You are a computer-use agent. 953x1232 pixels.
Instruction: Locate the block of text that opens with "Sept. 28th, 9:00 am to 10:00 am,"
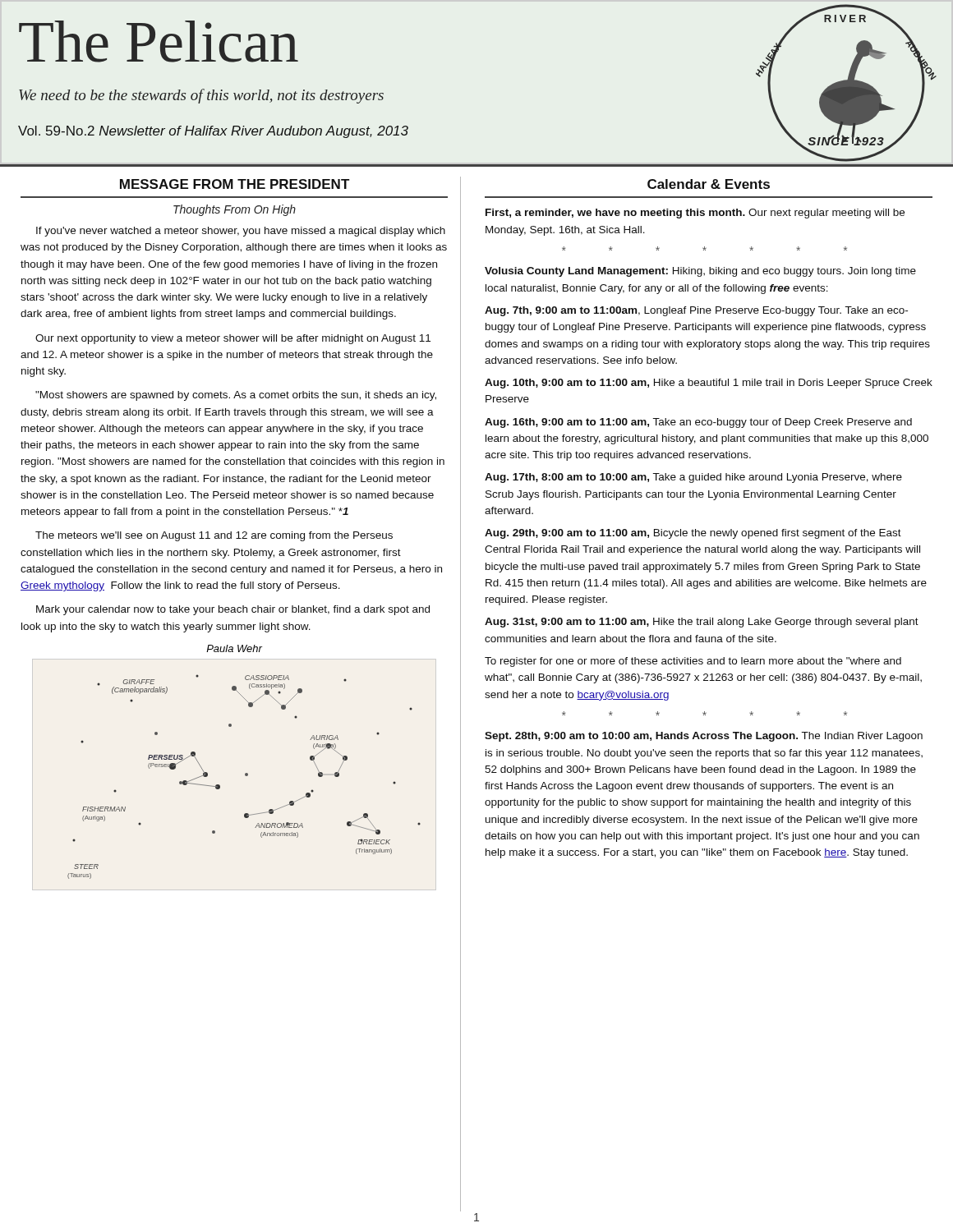click(704, 794)
